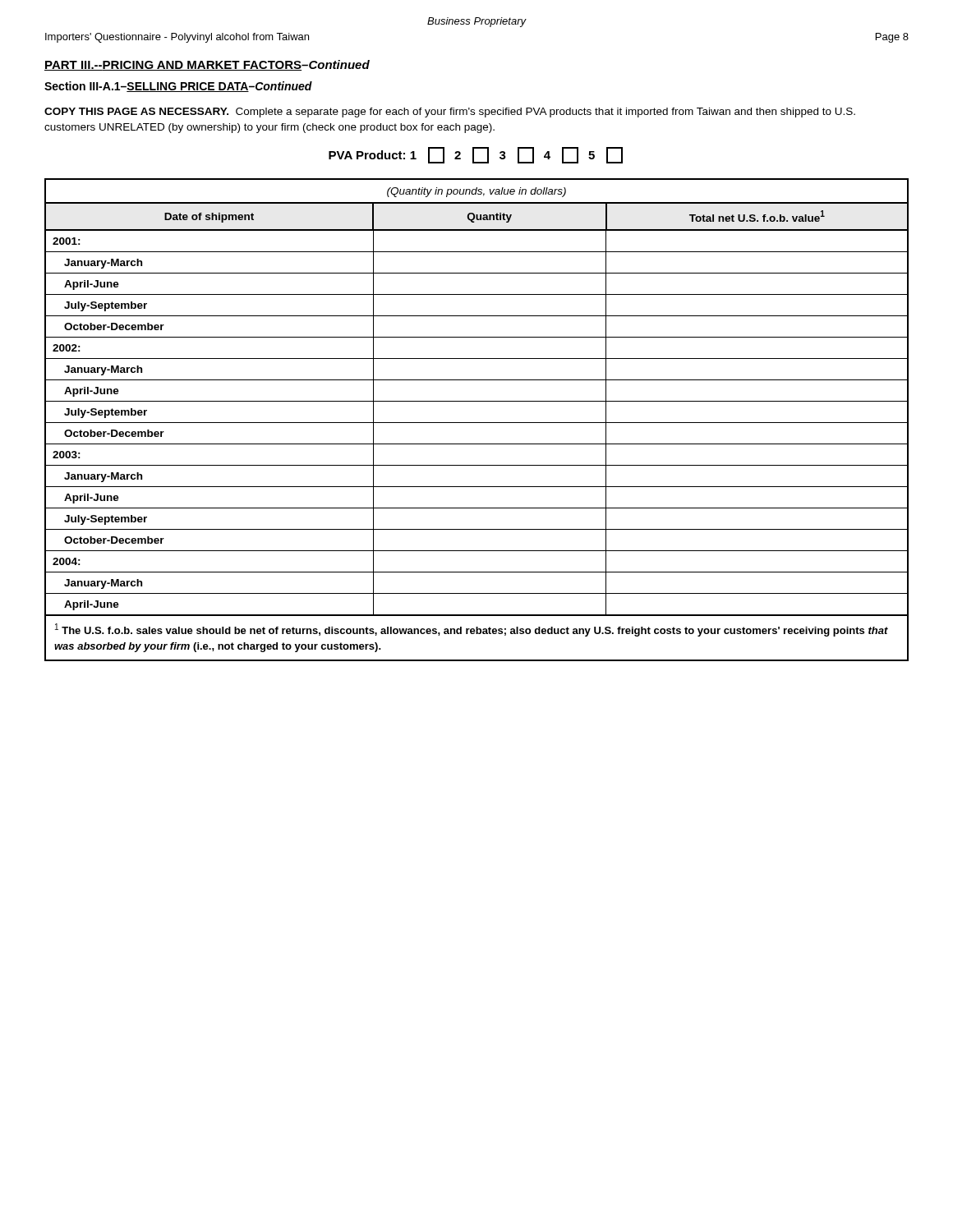The image size is (953, 1232).
Task: Select the passage starting "PVA Product: 1 2 3 4 5"
Action: pyautogui.click(x=476, y=155)
